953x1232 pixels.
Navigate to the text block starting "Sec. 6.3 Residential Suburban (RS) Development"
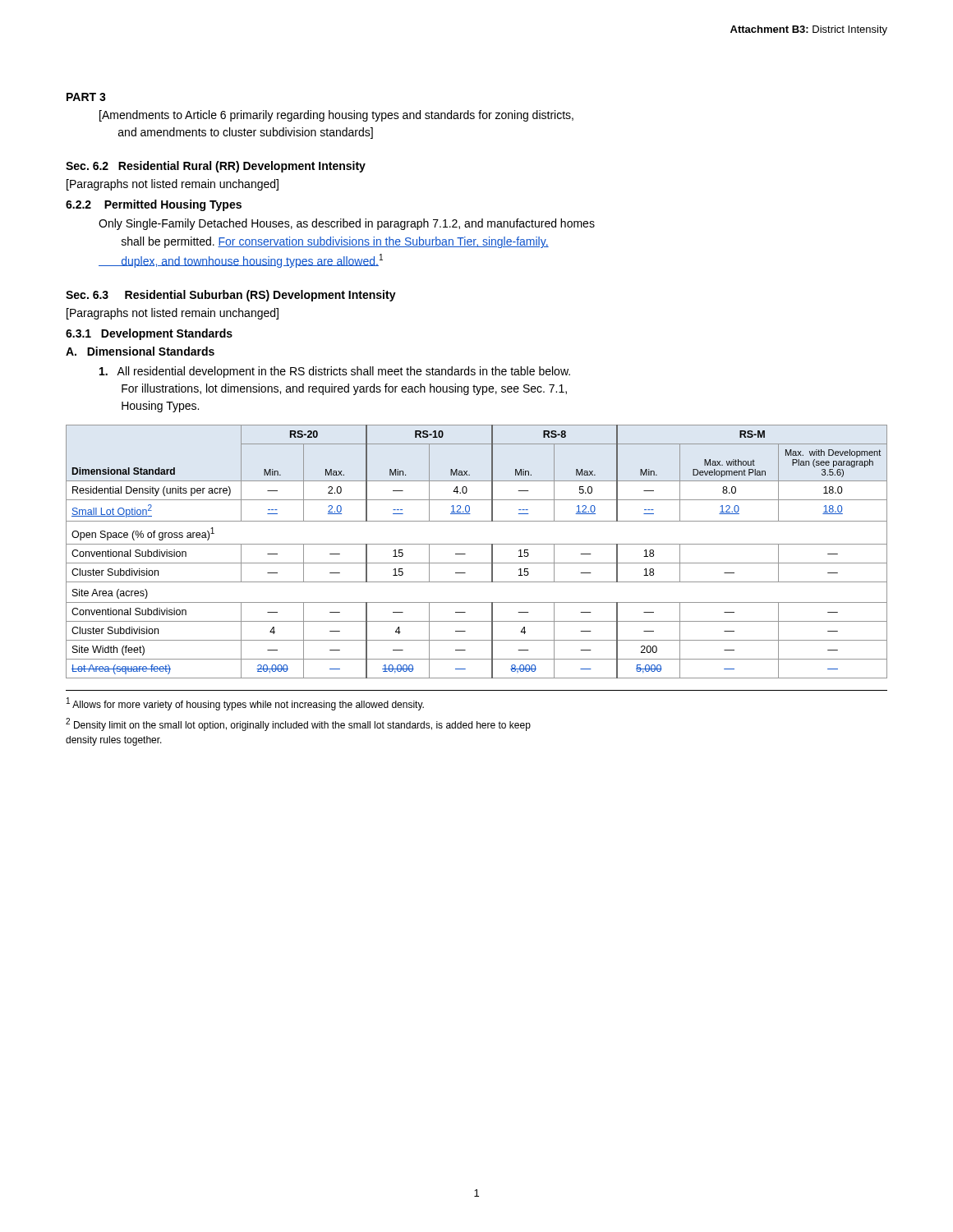pyautogui.click(x=231, y=295)
